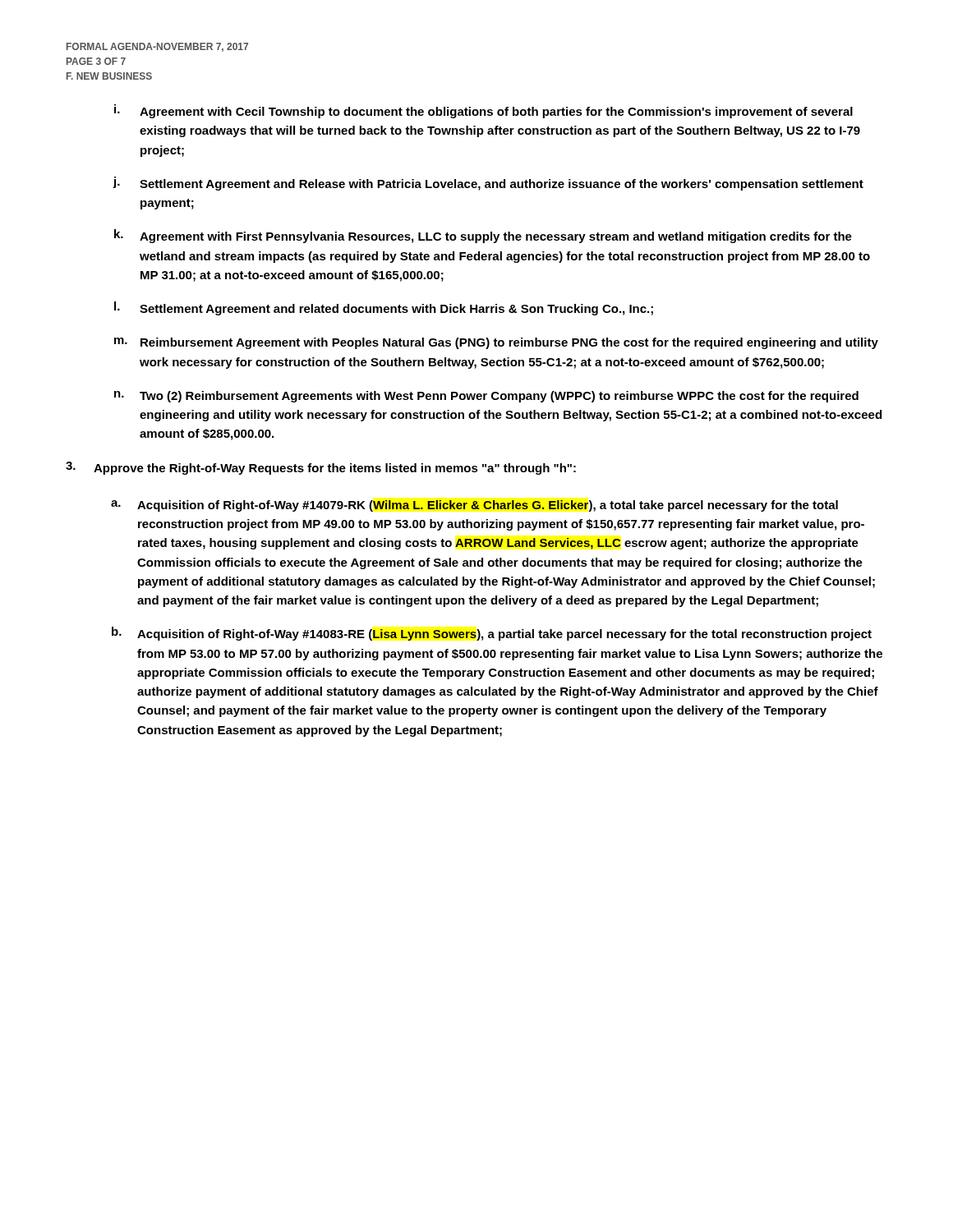The image size is (953, 1232).
Task: Select the list item that says "k. Agreement with"
Action: click(500, 256)
